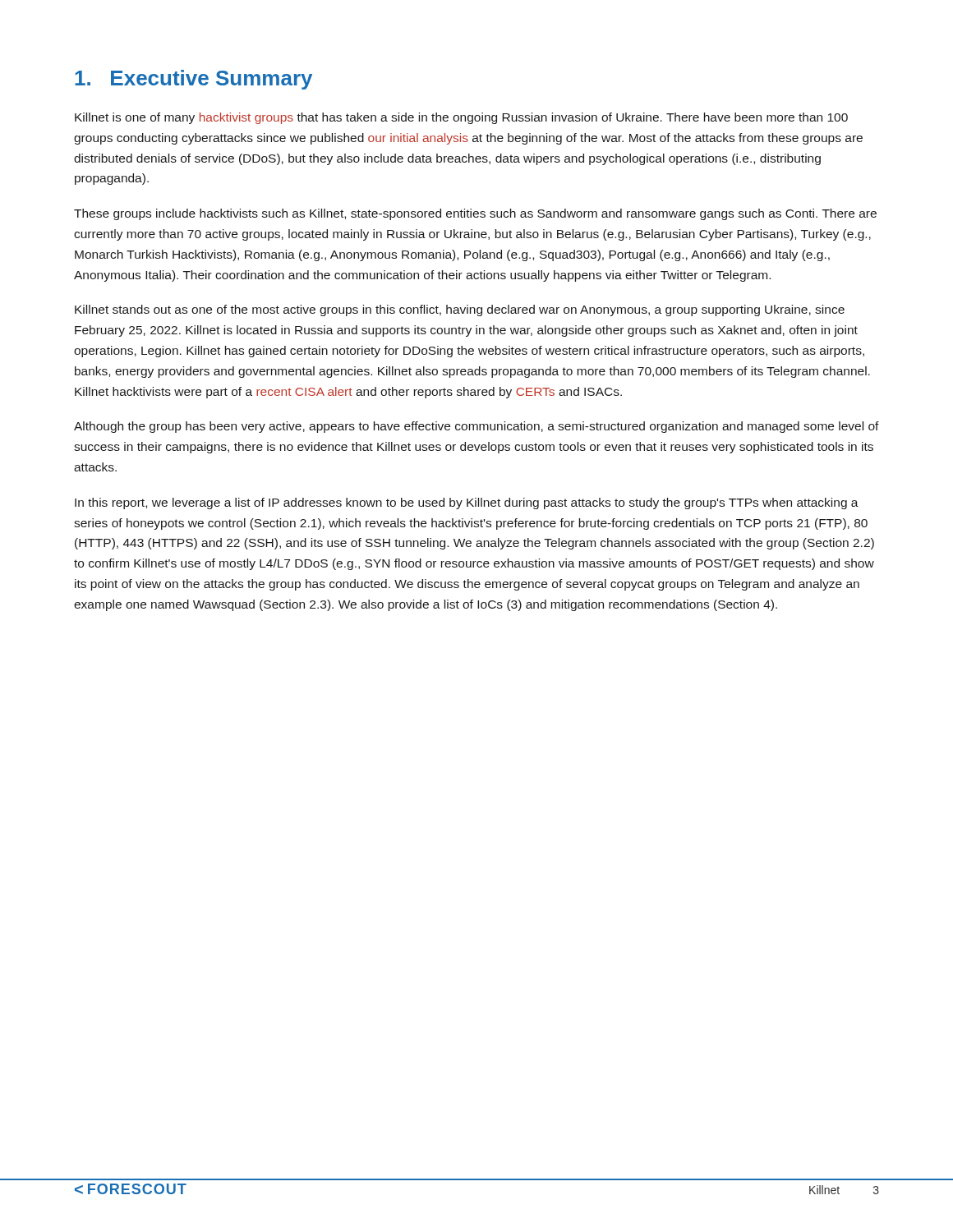Click on the passage starting "These groups include hacktivists such as"
This screenshot has height=1232, width=953.
pyautogui.click(x=475, y=244)
